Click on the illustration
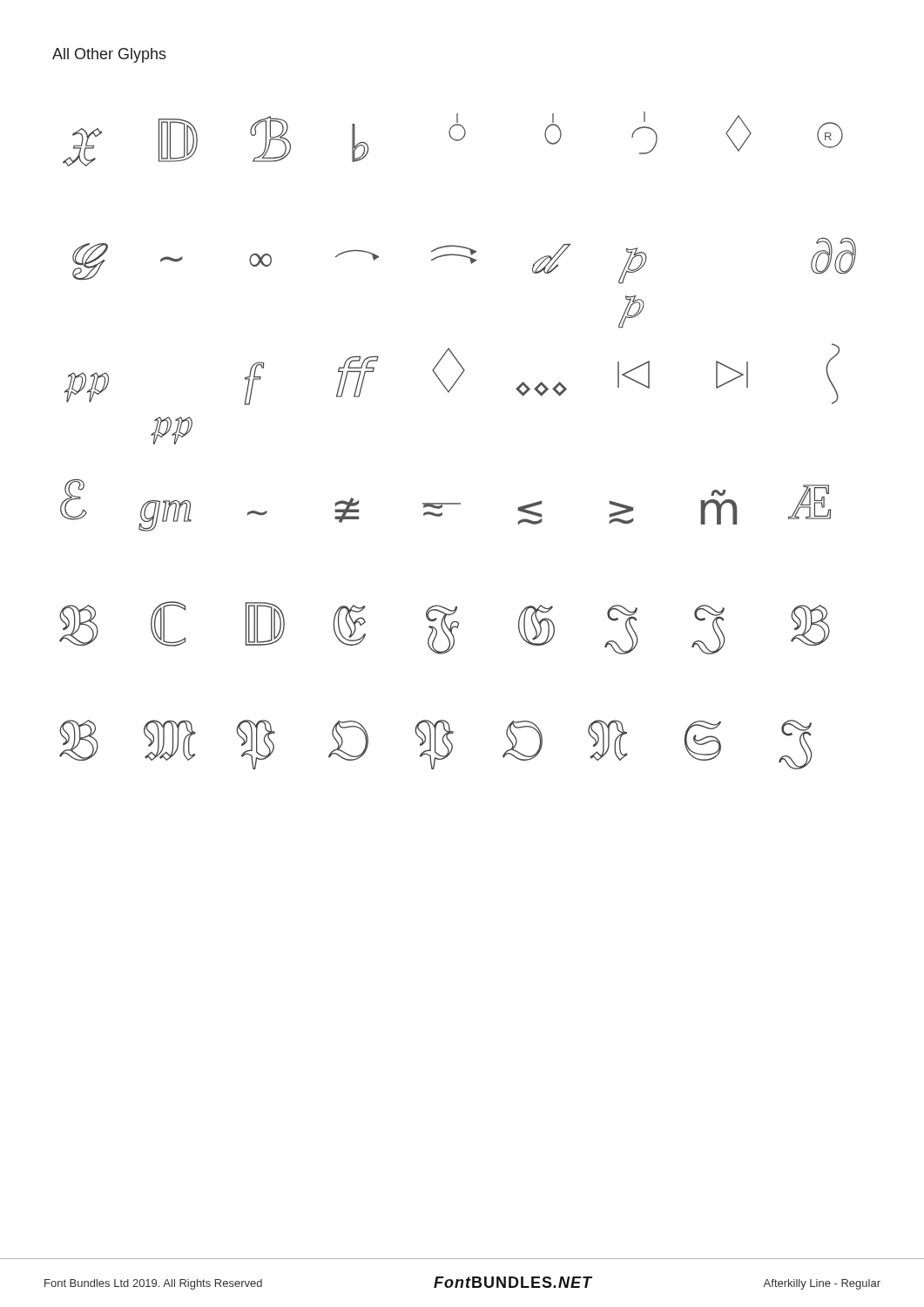This screenshot has height=1307, width=924. pos(462,645)
